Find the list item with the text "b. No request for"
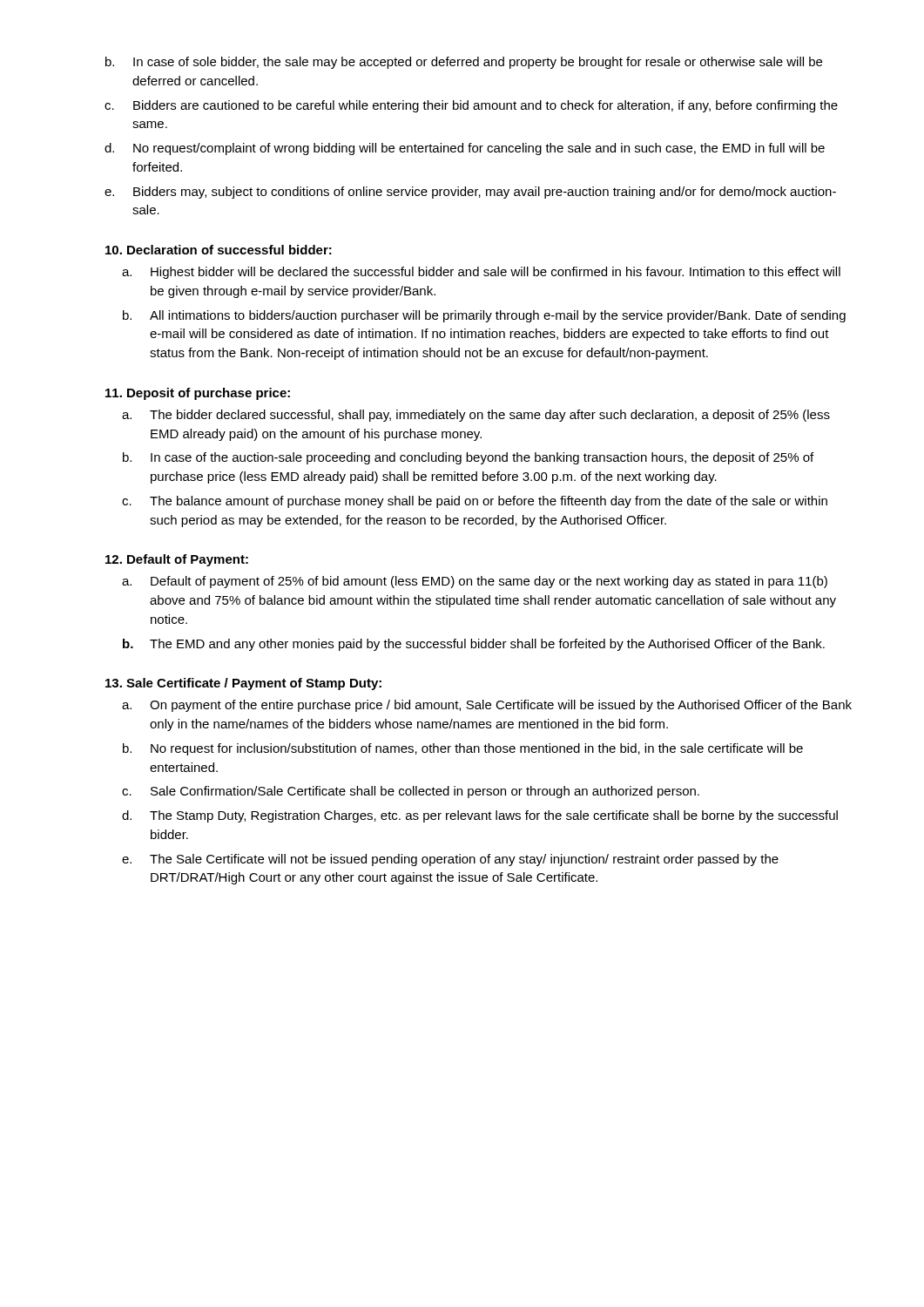Screen dimensions: 1307x924 [488, 758]
